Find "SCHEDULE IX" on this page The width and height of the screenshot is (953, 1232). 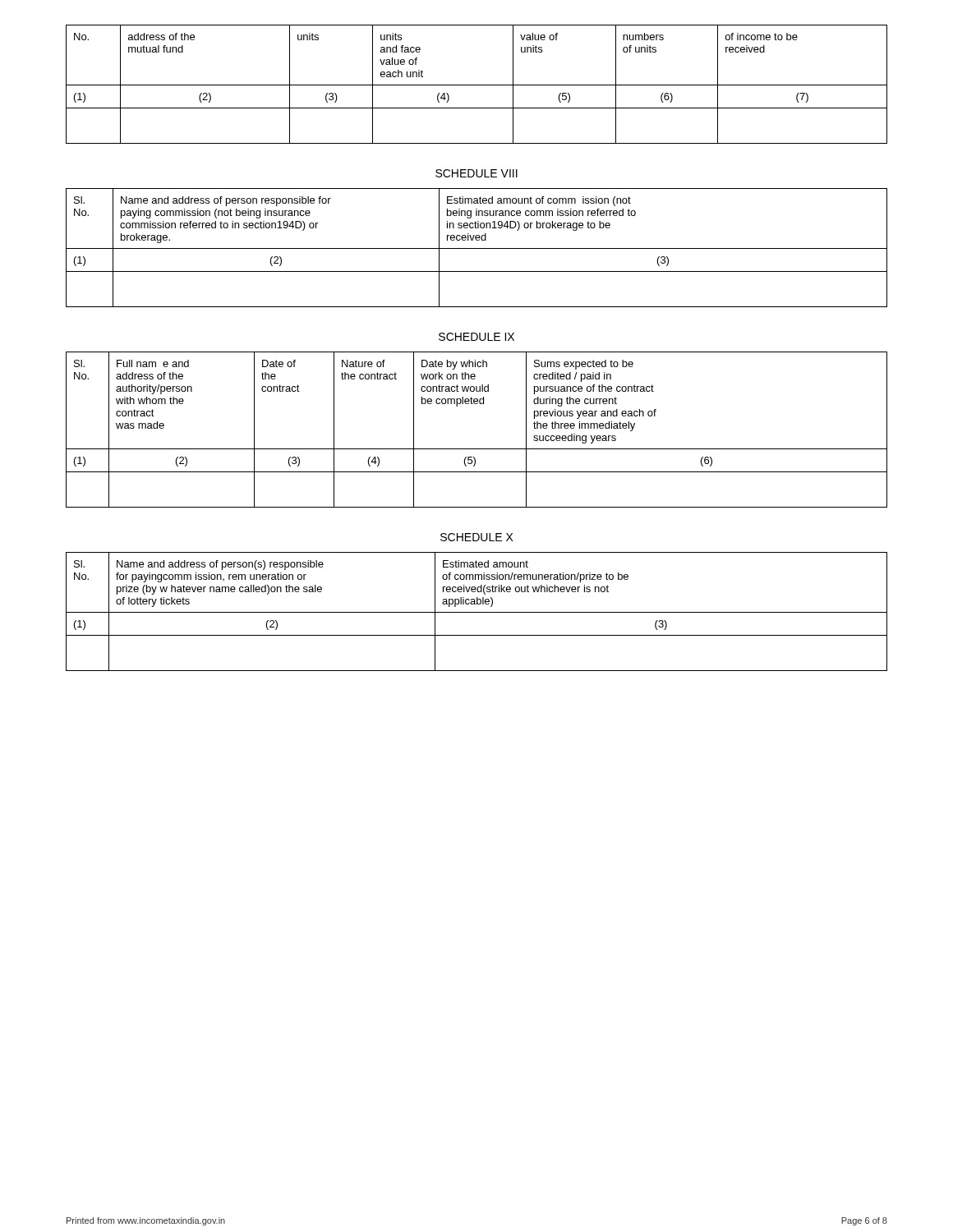point(476,337)
